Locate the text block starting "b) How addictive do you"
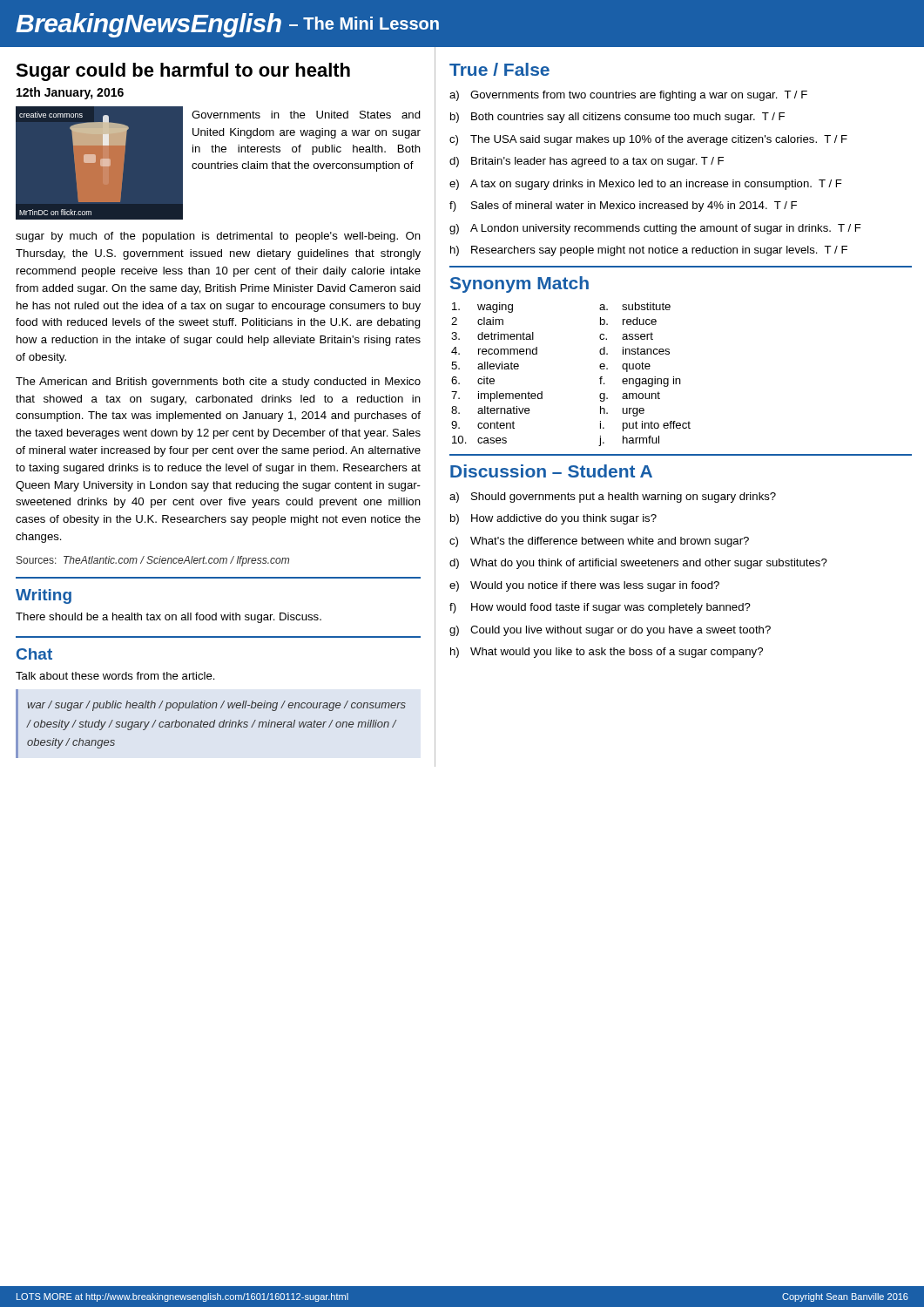Screen dimensions: 1307x924 pyautogui.click(x=553, y=519)
